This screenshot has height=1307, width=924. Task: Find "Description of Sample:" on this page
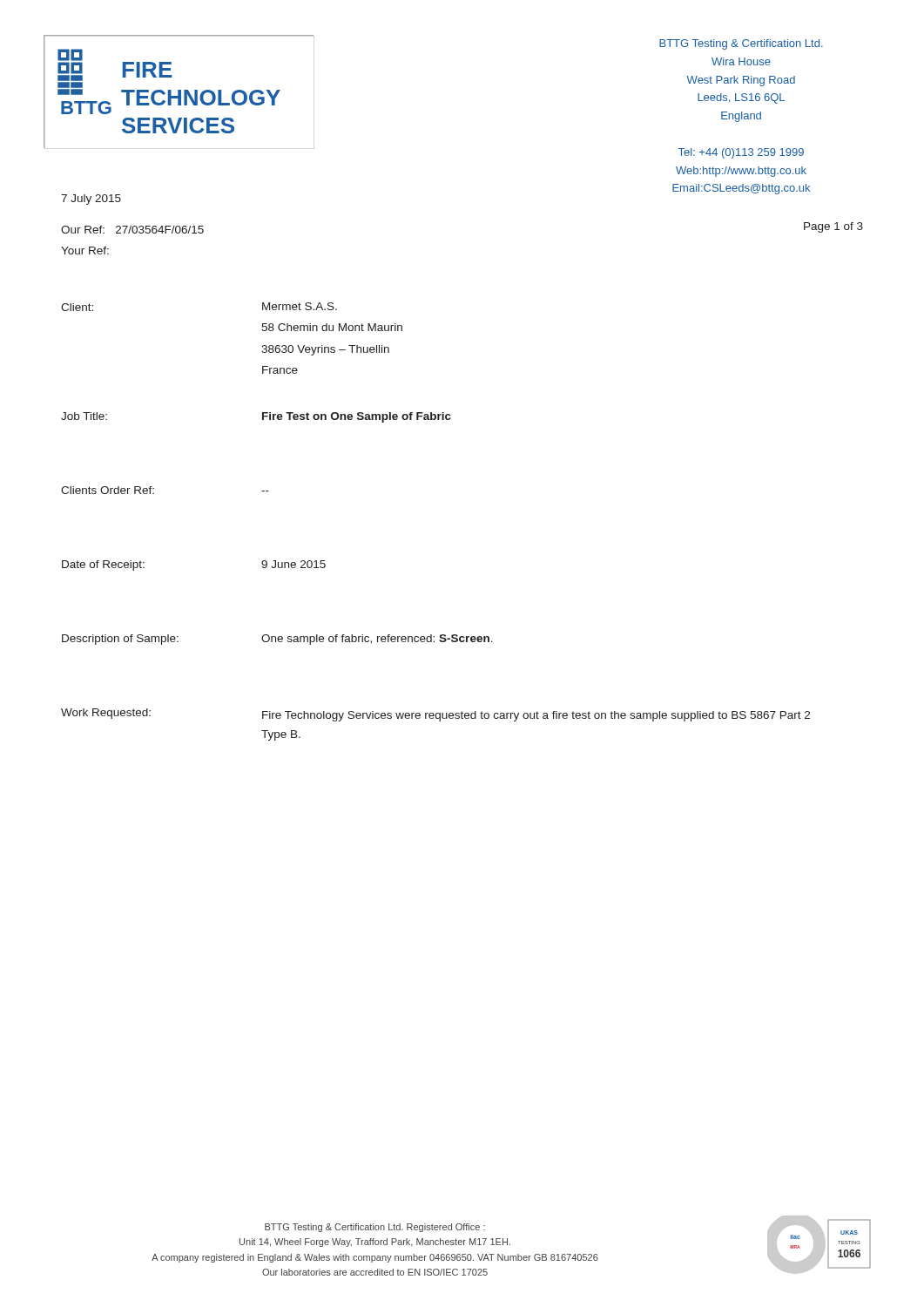(120, 638)
